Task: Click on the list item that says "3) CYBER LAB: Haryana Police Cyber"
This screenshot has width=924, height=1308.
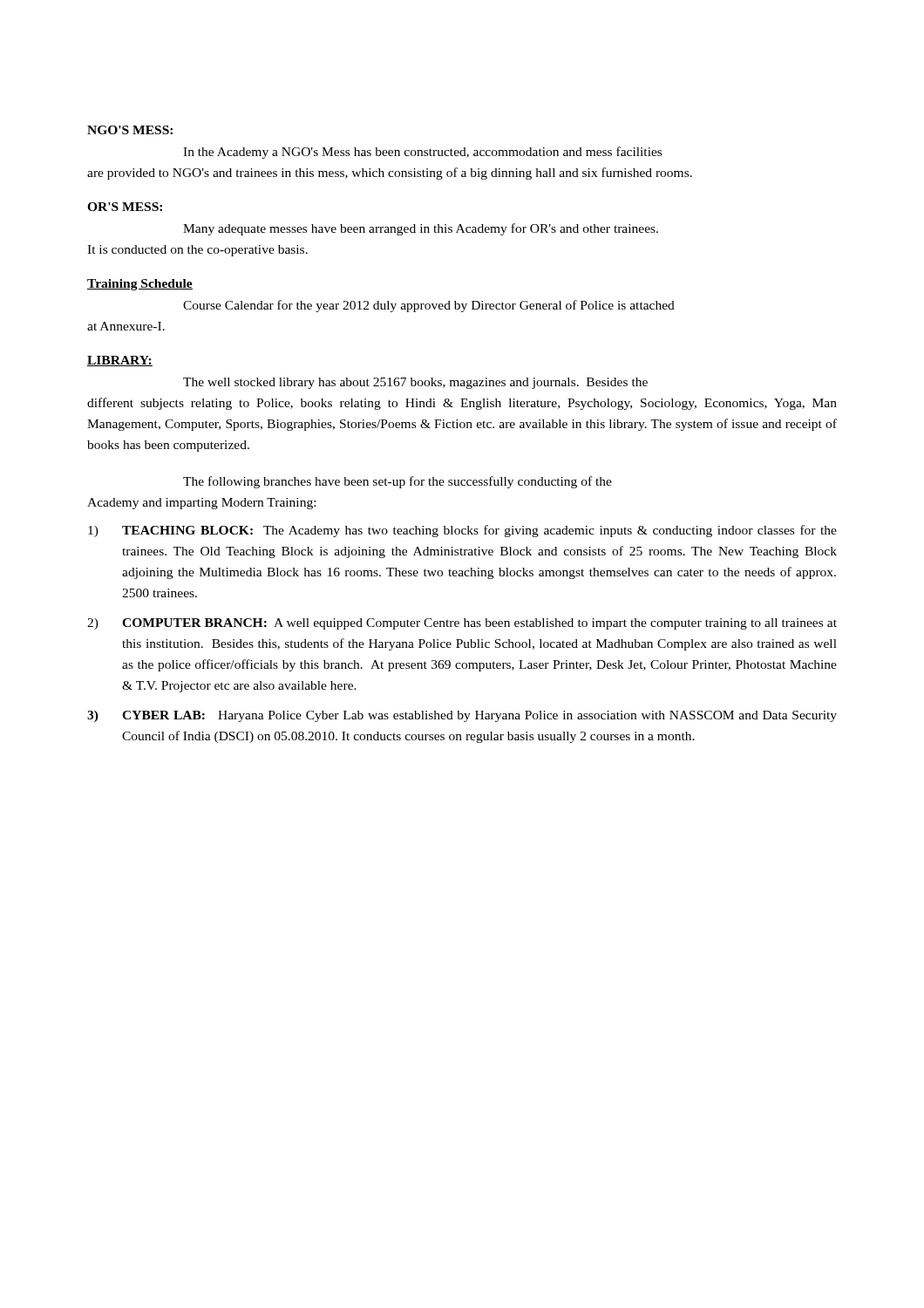Action: pyautogui.click(x=462, y=726)
